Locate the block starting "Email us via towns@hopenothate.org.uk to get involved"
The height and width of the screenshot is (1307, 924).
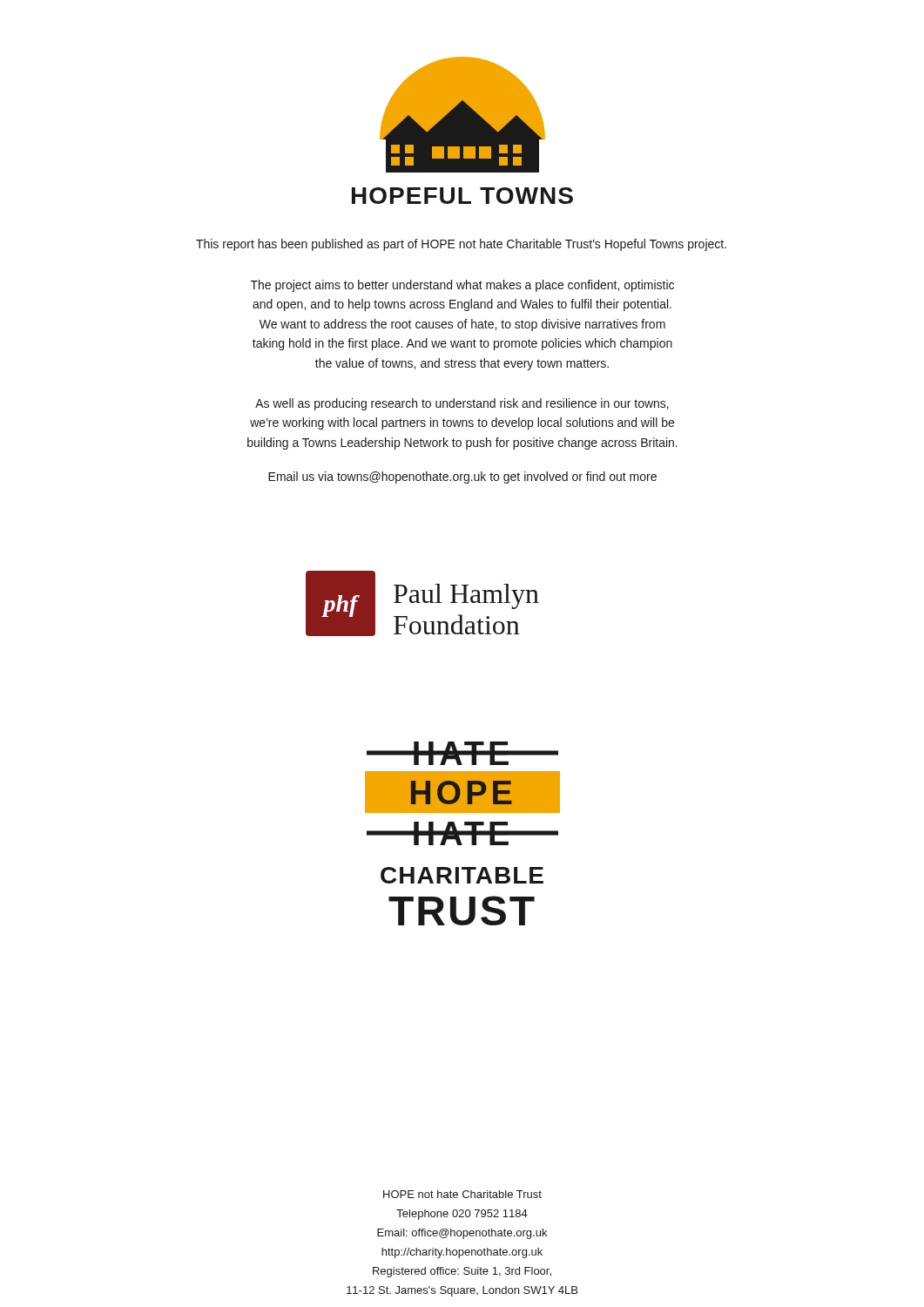[462, 477]
